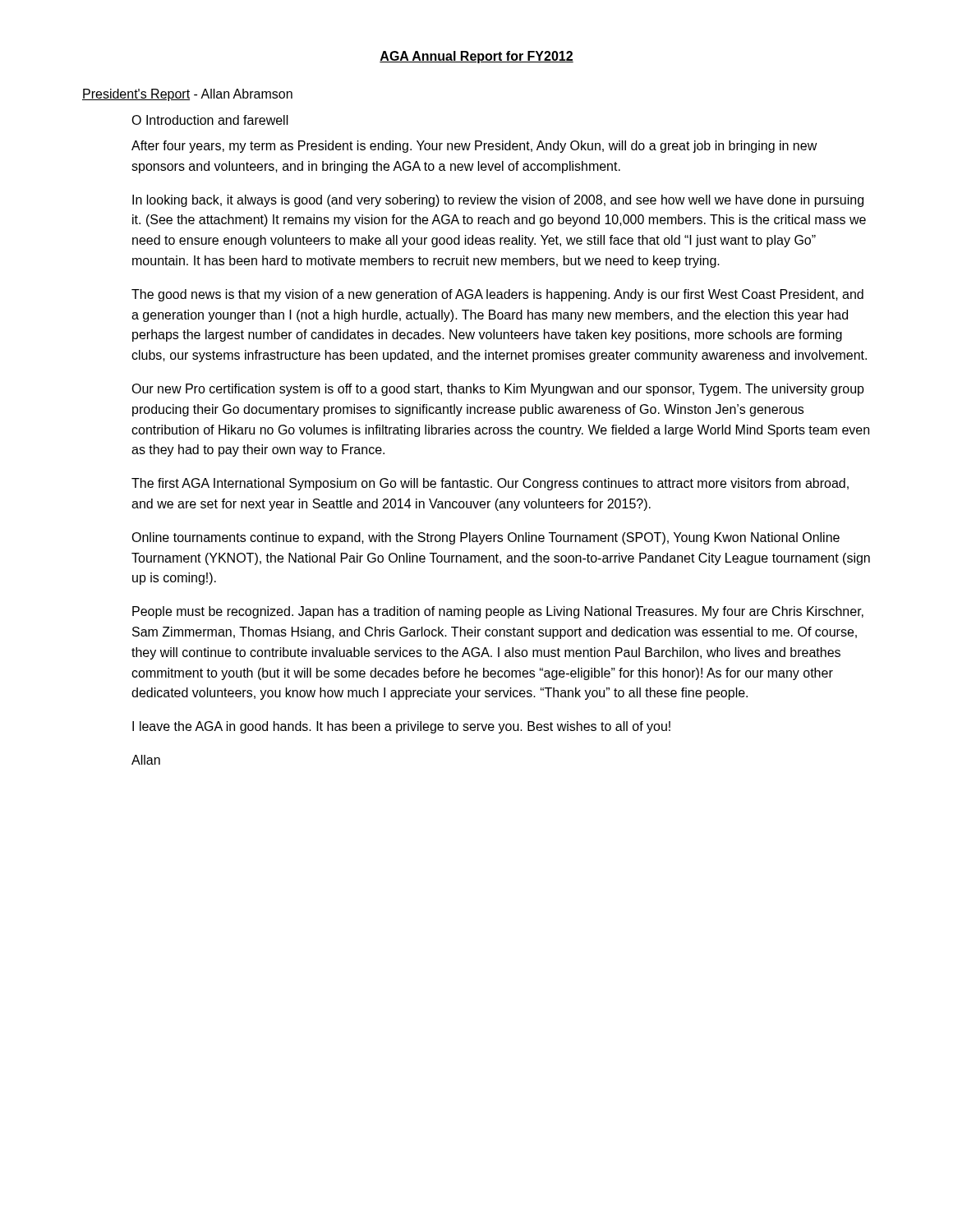
Task: Select the text block starting "After four years, my term"
Action: [474, 156]
